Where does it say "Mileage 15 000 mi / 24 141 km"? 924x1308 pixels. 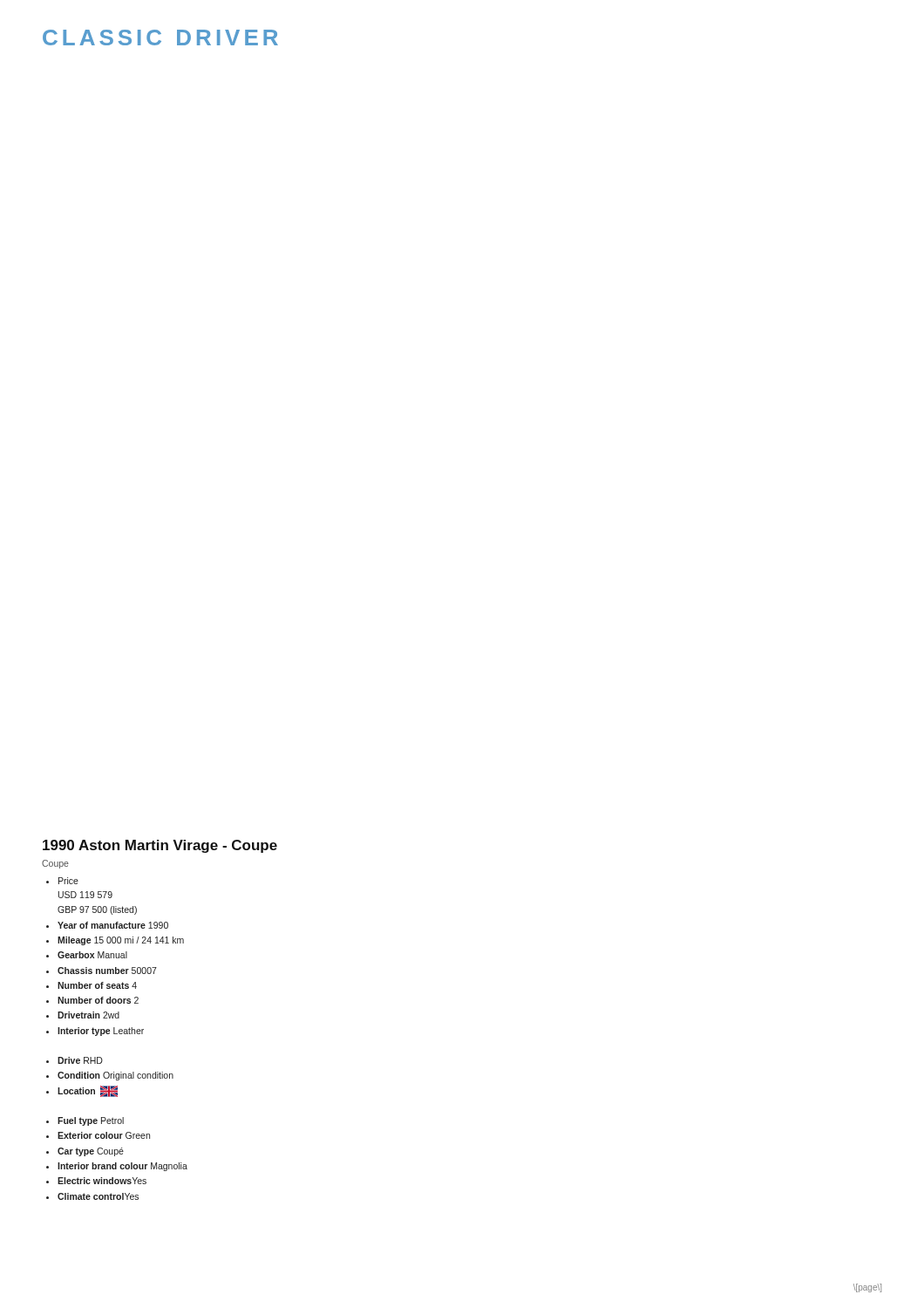point(121,940)
